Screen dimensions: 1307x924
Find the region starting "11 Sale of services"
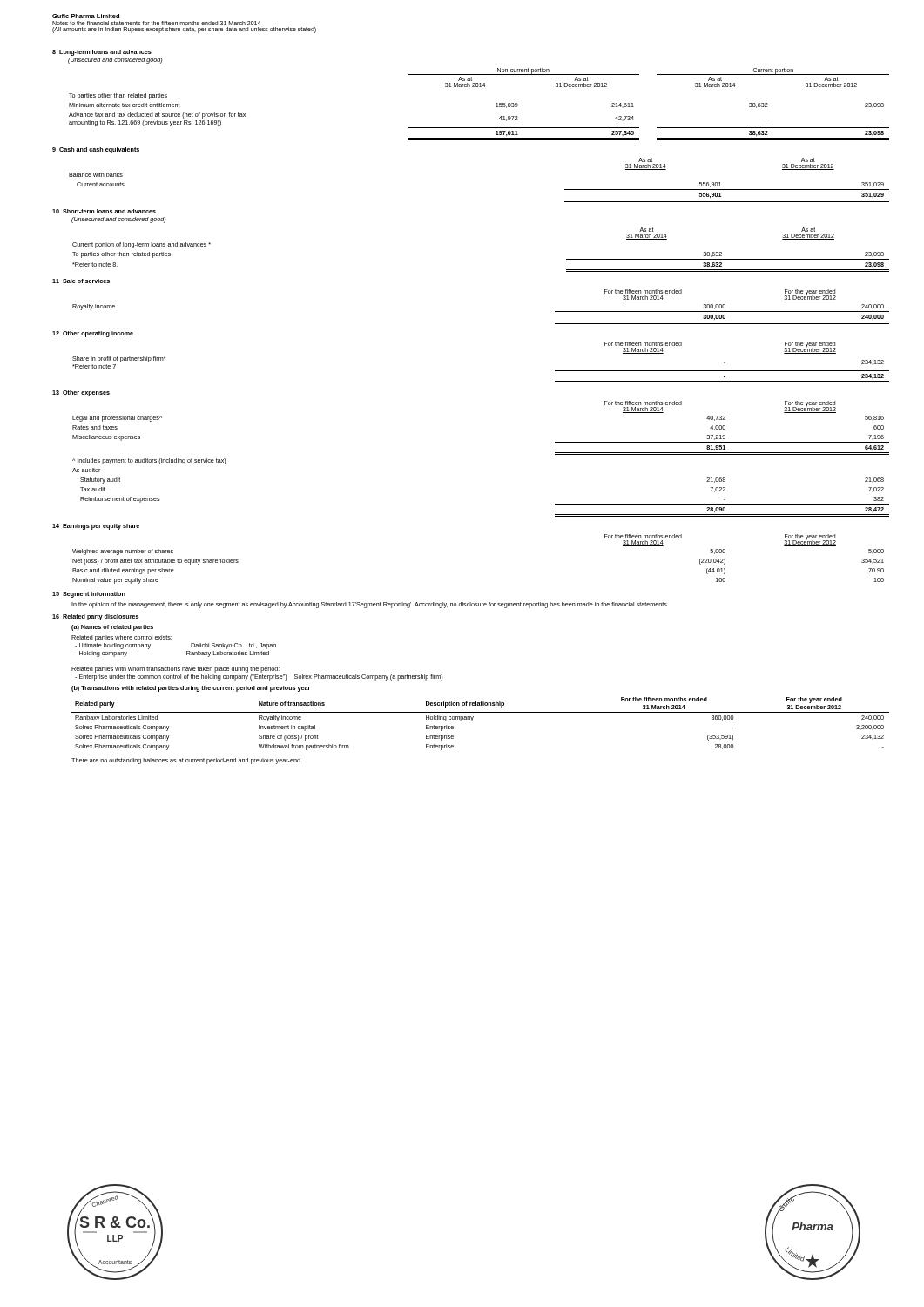click(81, 281)
